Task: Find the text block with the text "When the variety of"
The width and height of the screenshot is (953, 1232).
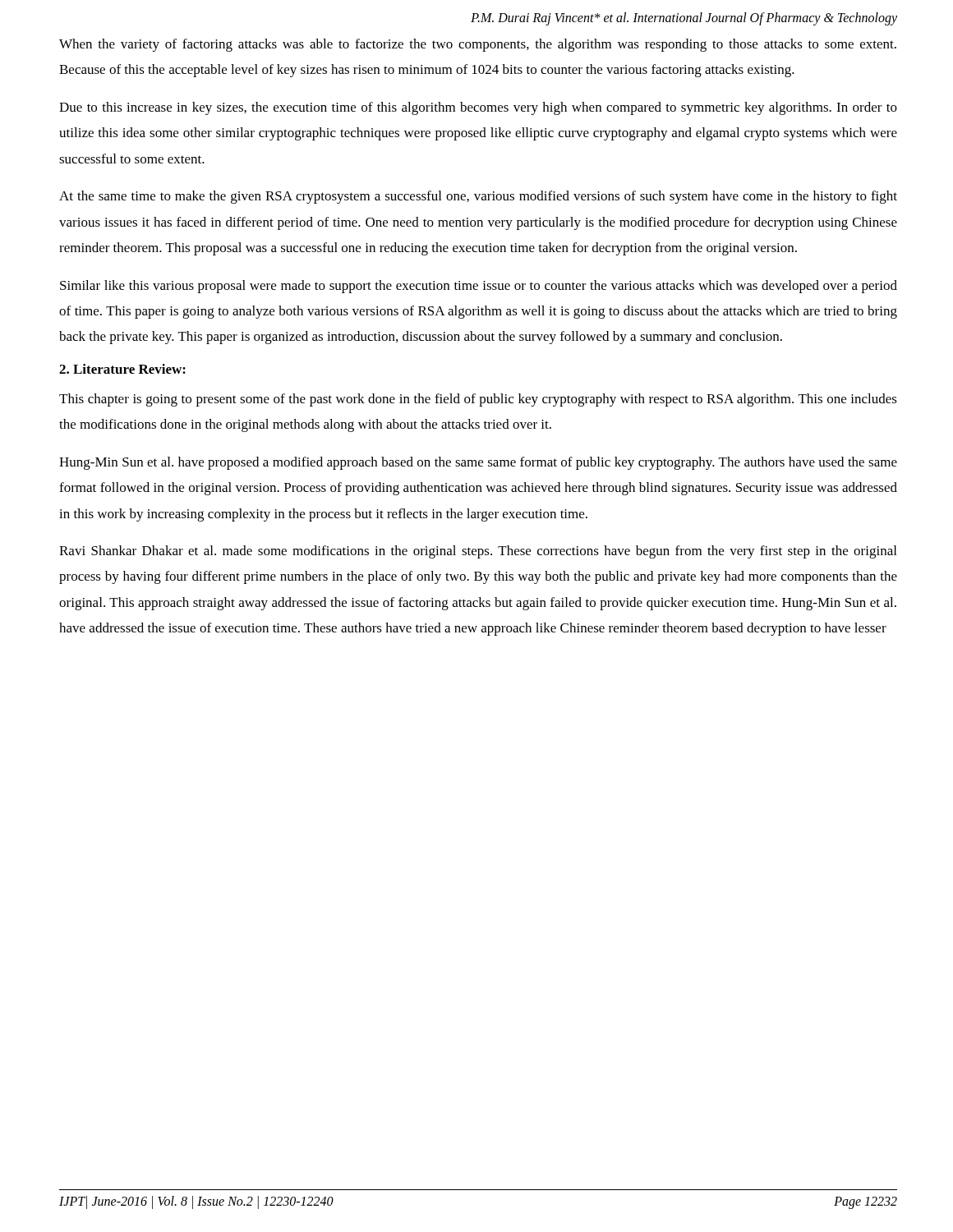Action: (478, 57)
